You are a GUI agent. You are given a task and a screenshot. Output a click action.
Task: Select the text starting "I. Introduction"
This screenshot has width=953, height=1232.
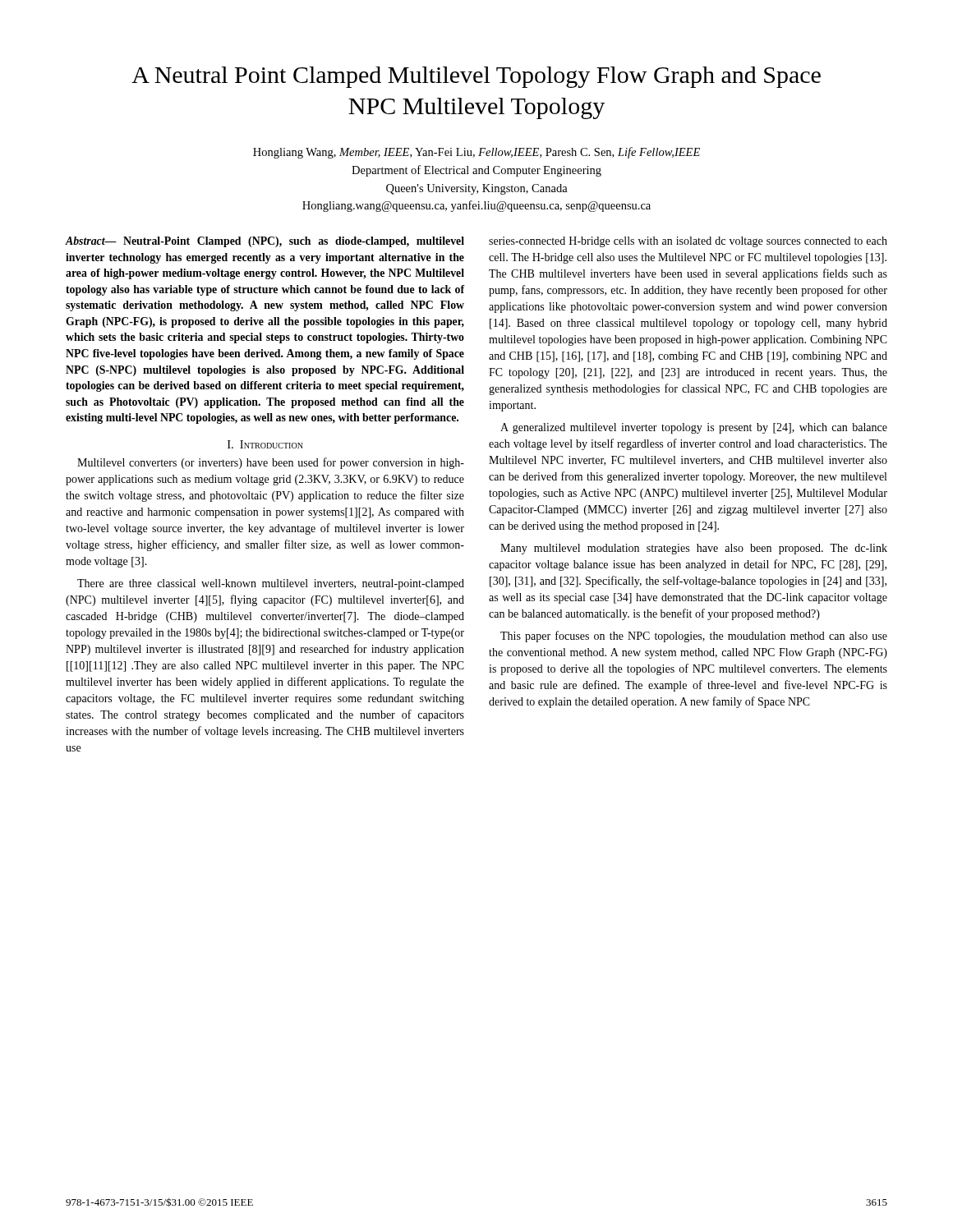pos(265,444)
